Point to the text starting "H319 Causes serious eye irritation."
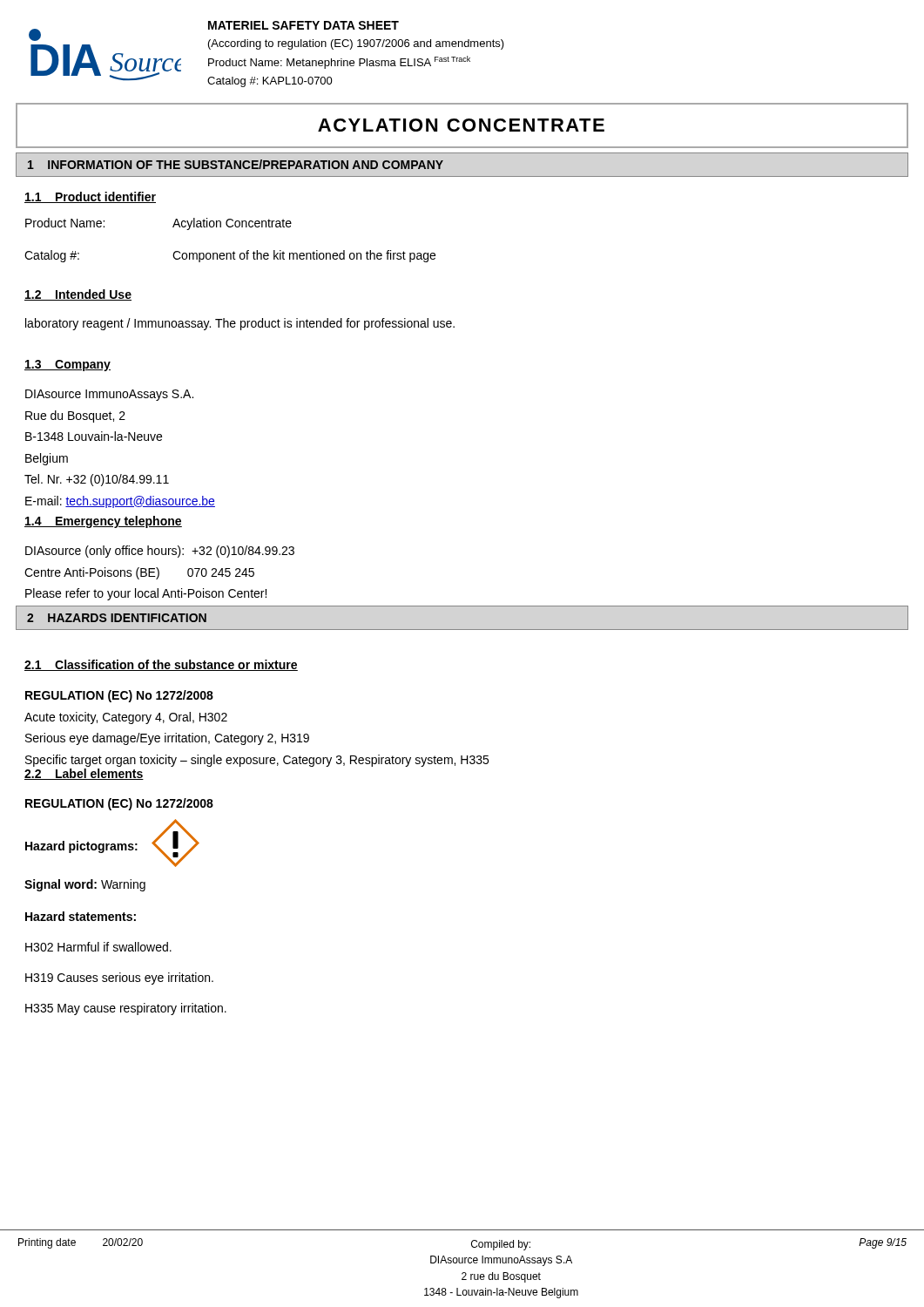The image size is (924, 1307). coord(119,978)
